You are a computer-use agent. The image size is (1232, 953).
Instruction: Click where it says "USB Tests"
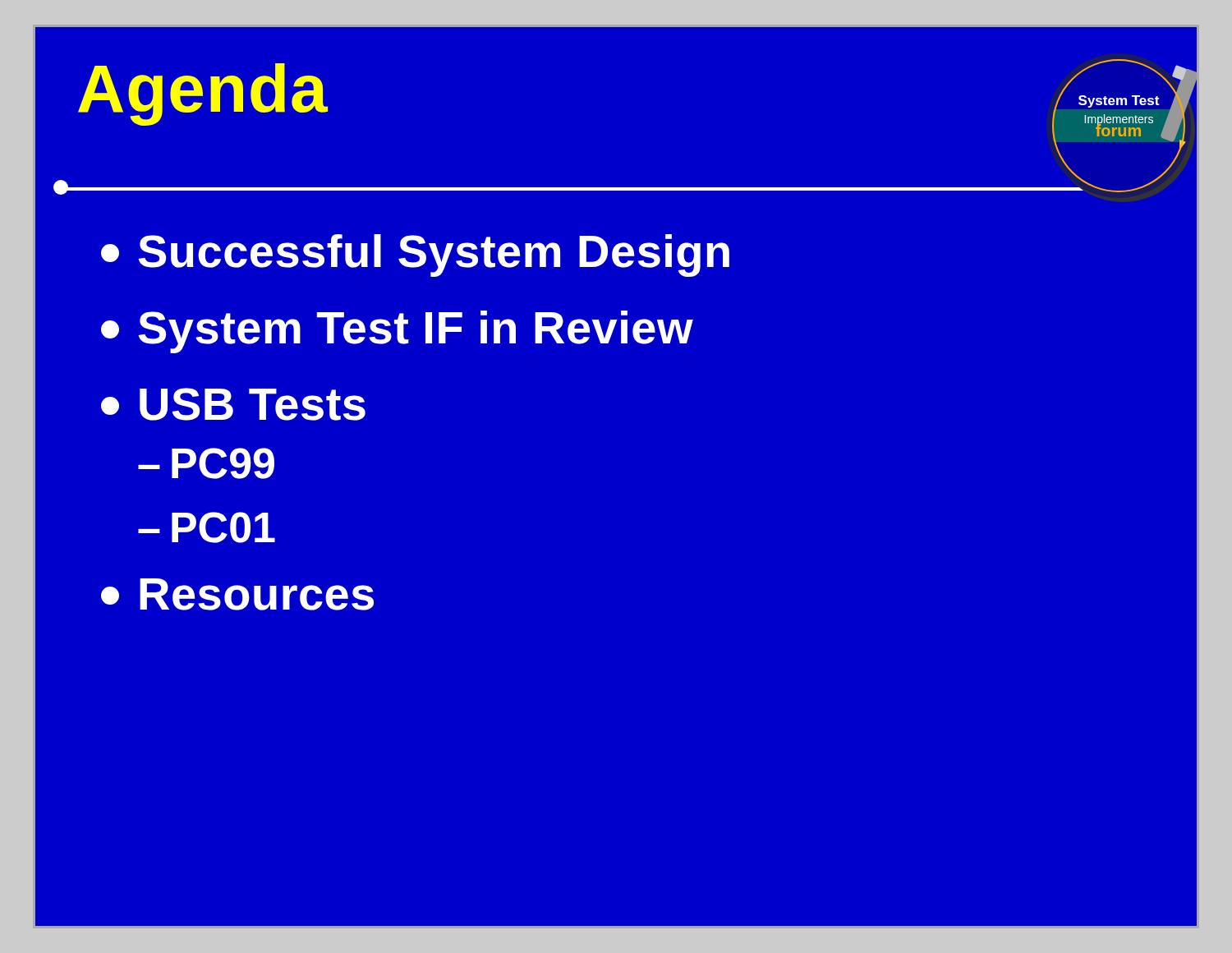(x=234, y=404)
